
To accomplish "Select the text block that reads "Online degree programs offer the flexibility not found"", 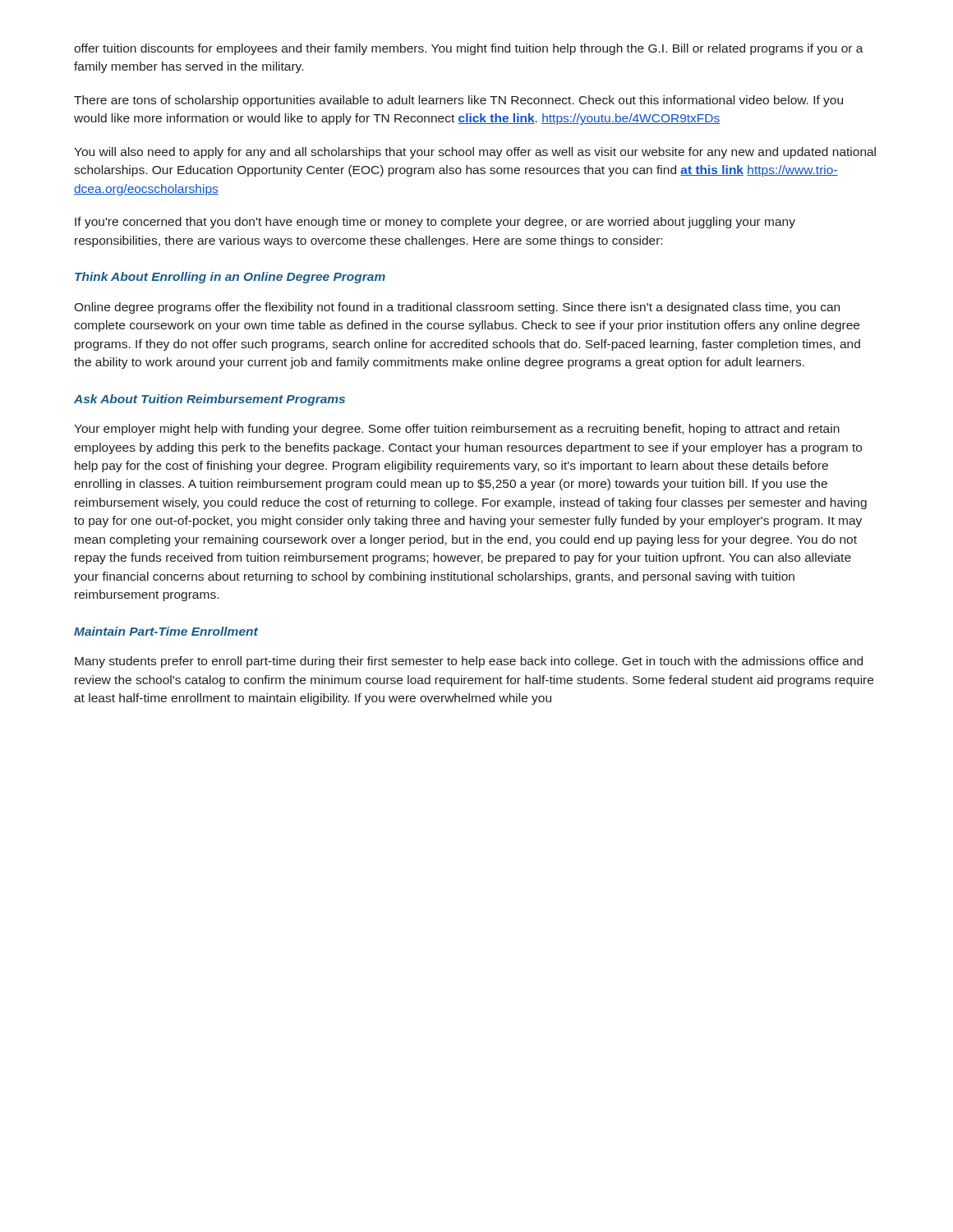I will (x=467, y=334).
